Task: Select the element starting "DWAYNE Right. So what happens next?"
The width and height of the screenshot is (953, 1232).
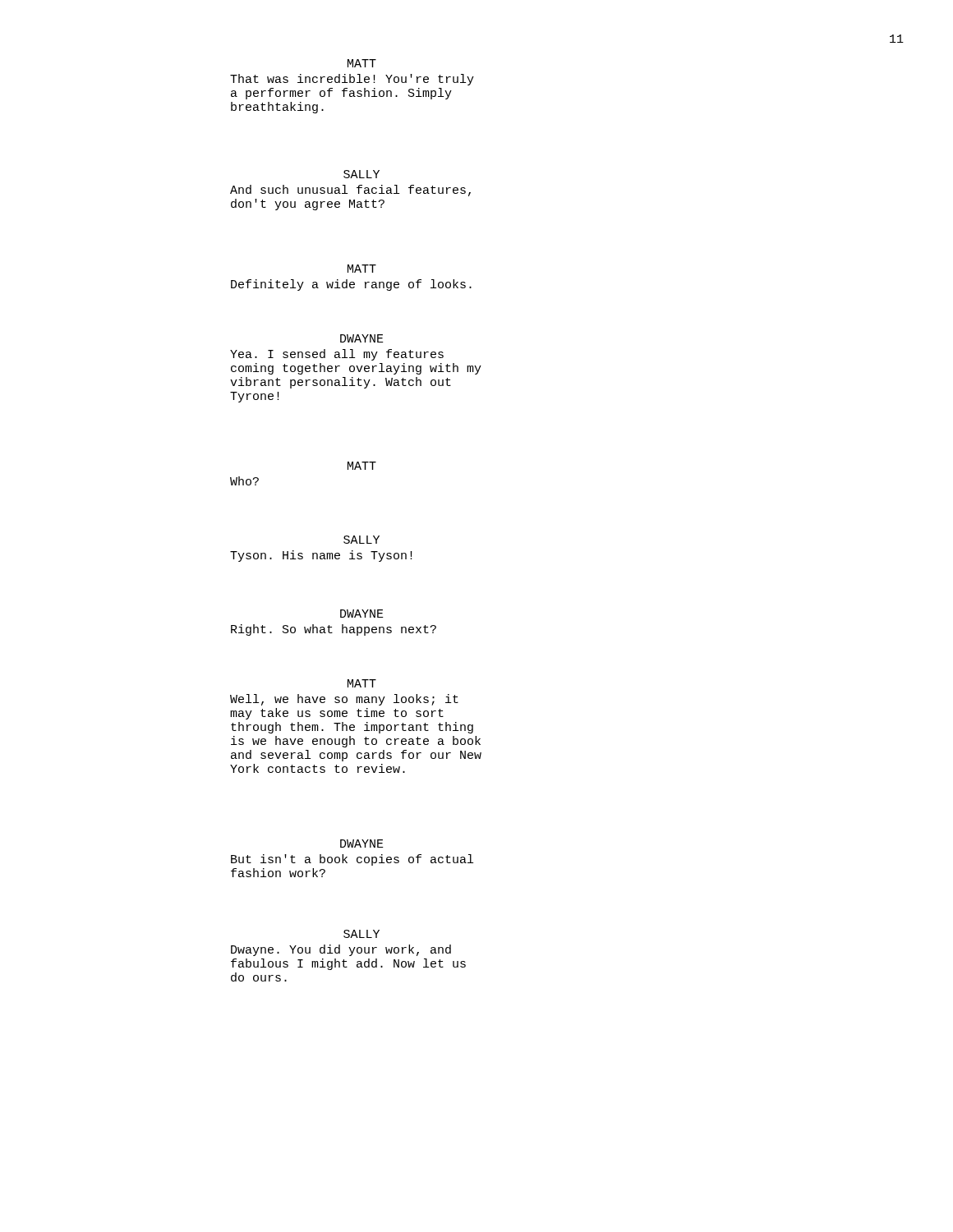Action: click(x=386, y=623)
